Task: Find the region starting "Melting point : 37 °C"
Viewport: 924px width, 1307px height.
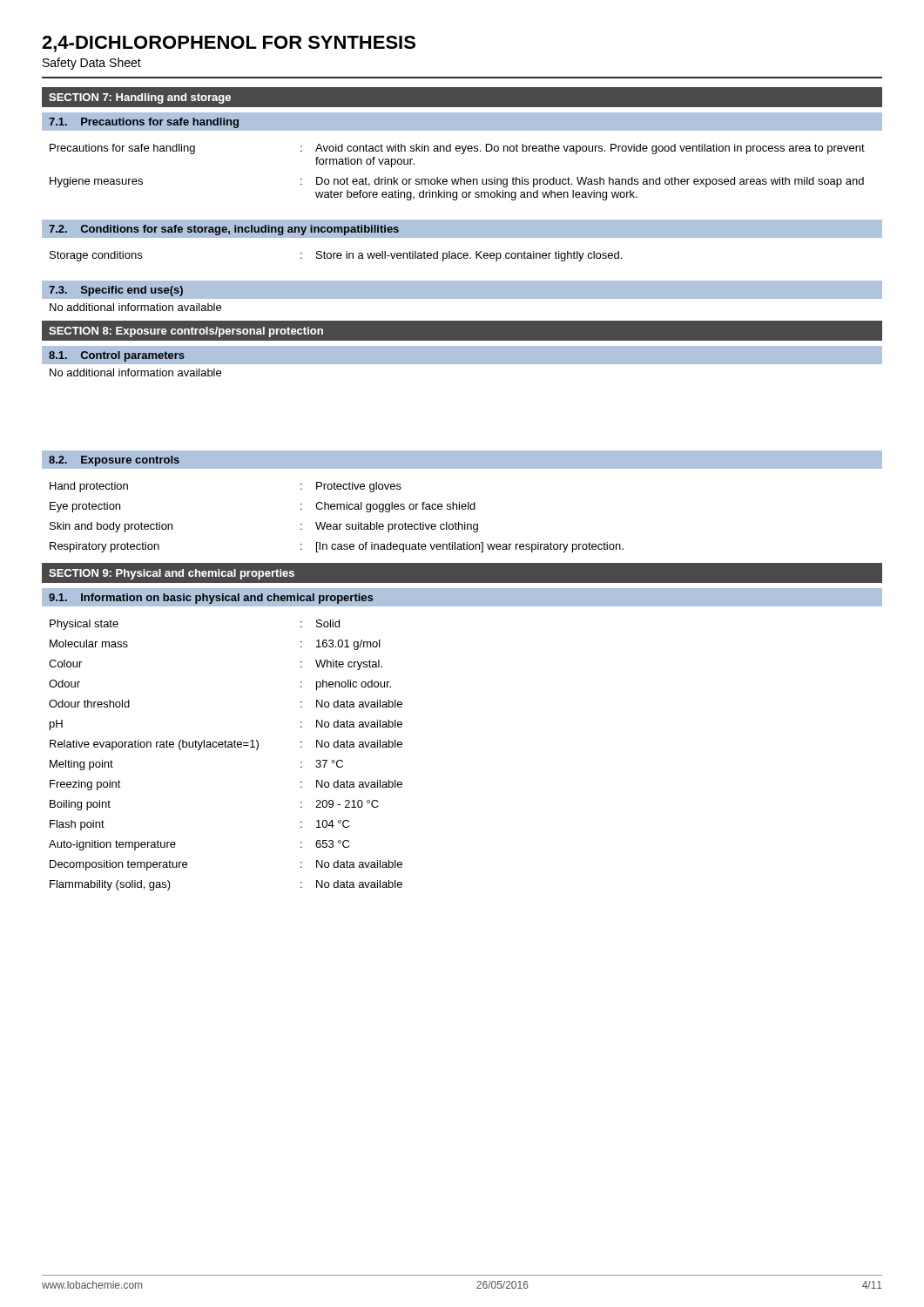Action: (81, 765)
